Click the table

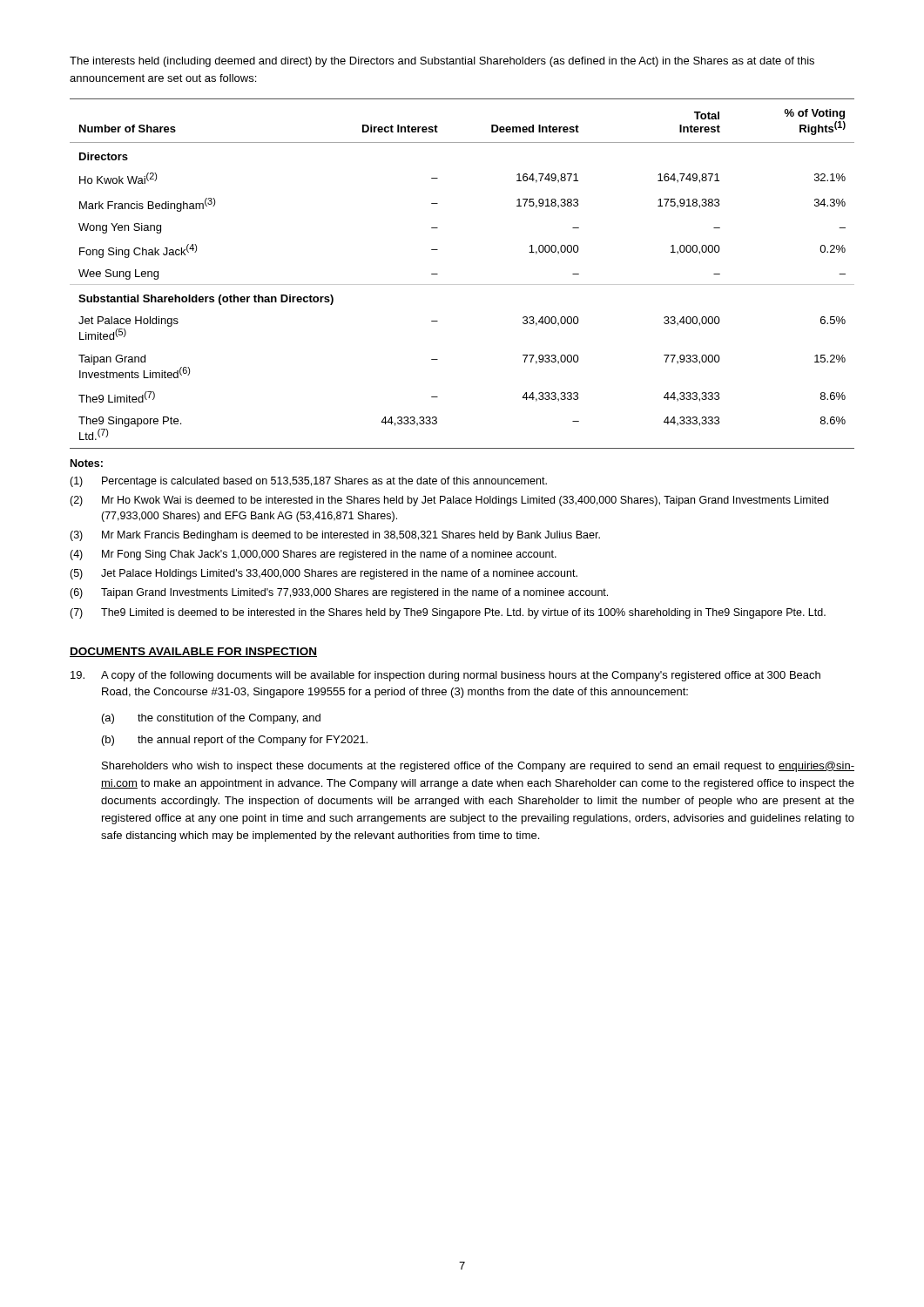pyautogui.click(x=462, y=273)
